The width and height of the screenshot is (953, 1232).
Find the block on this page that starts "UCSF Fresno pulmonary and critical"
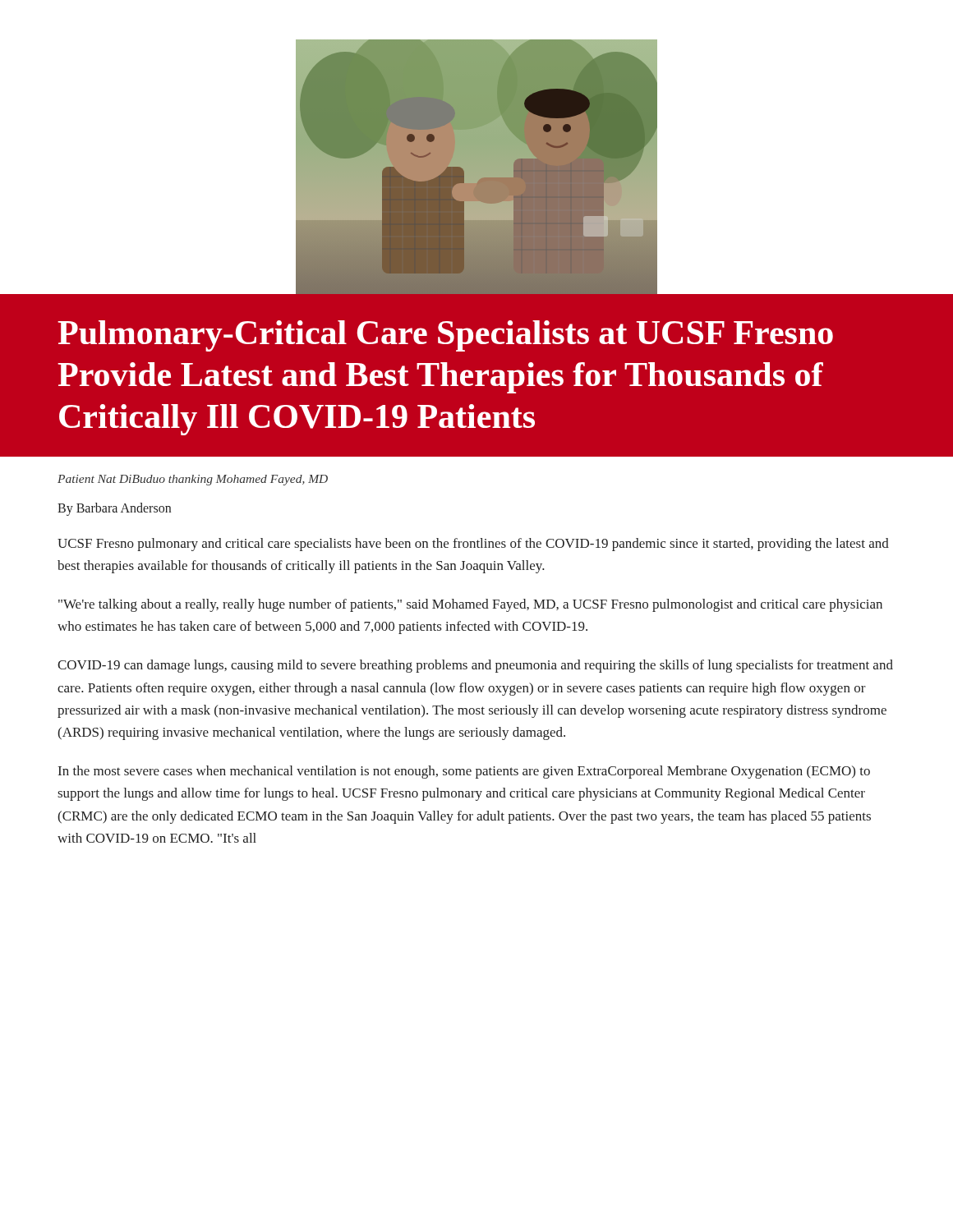(x=473, y=554)
